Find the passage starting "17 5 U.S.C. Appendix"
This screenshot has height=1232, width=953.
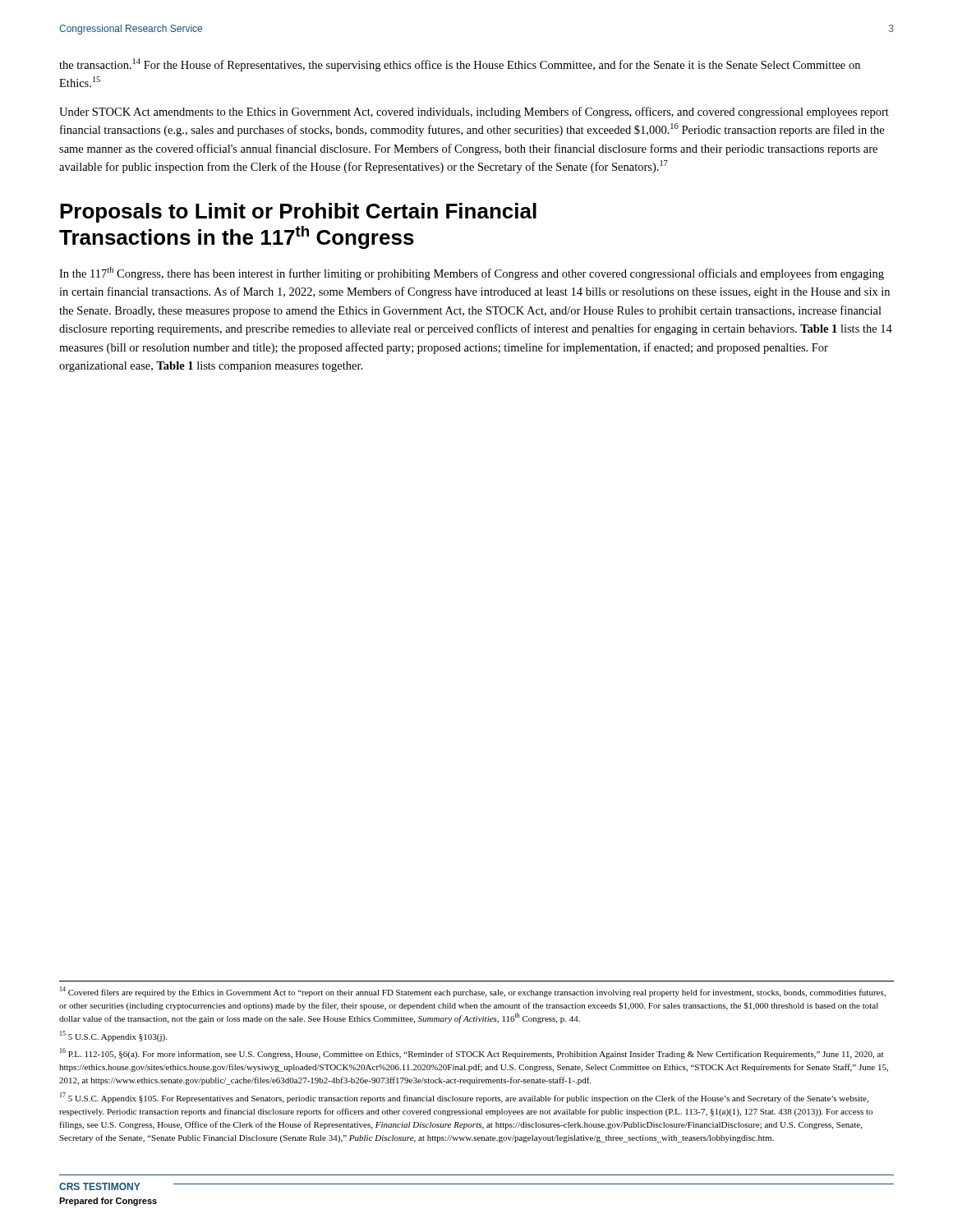[466, 1118]
